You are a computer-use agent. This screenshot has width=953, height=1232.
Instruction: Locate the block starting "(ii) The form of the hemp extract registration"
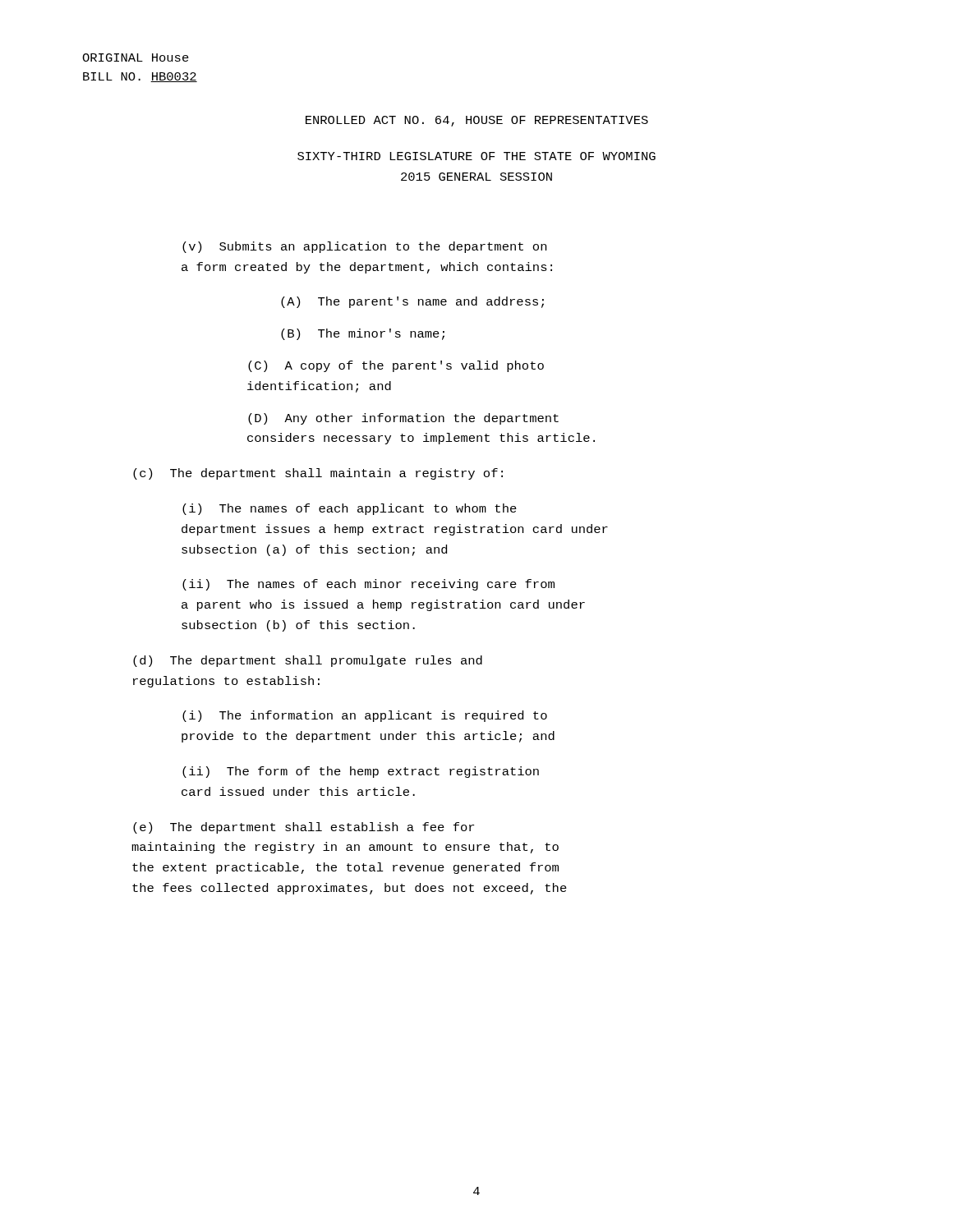360,782
